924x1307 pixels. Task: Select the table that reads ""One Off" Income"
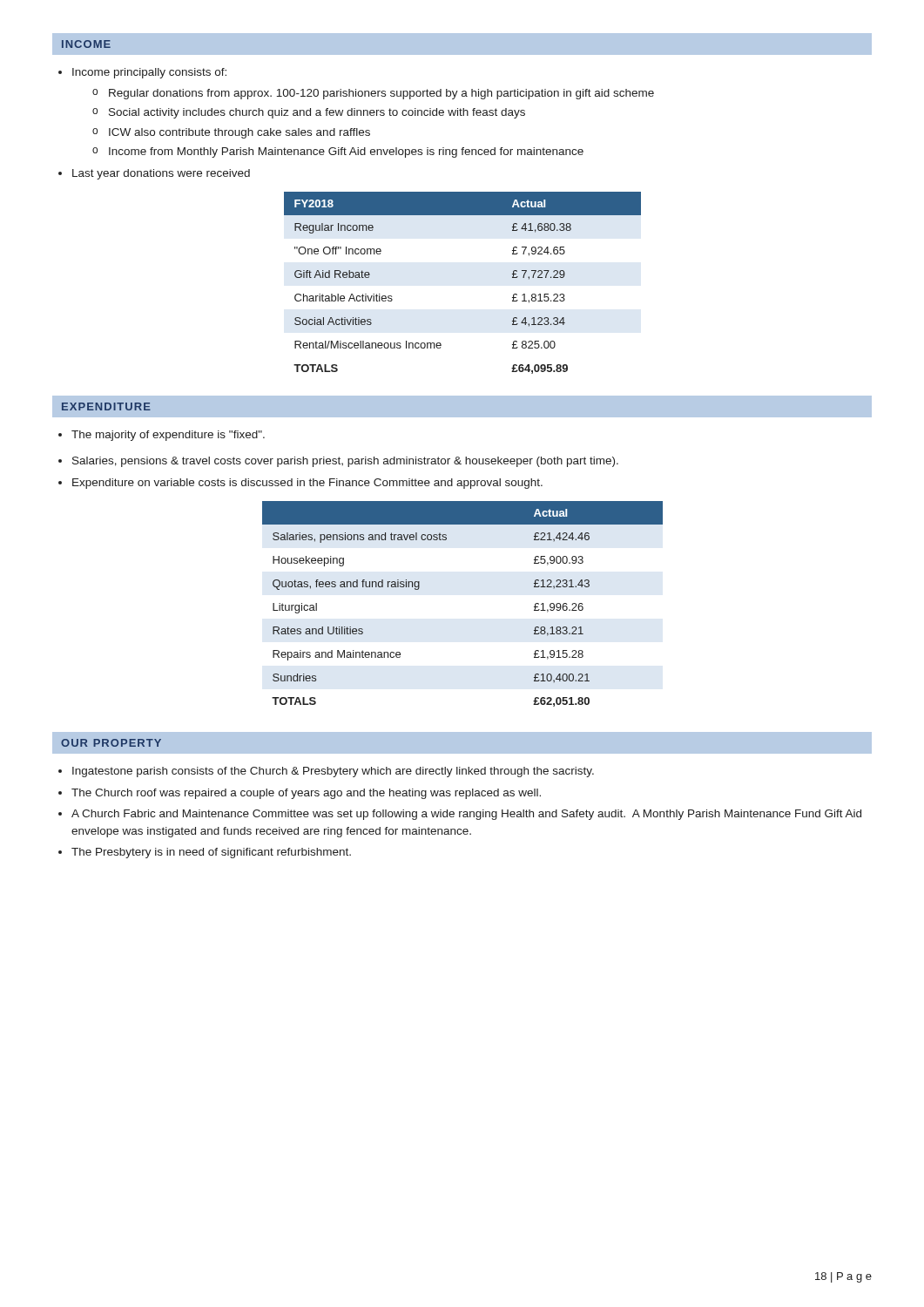point(462,286)
